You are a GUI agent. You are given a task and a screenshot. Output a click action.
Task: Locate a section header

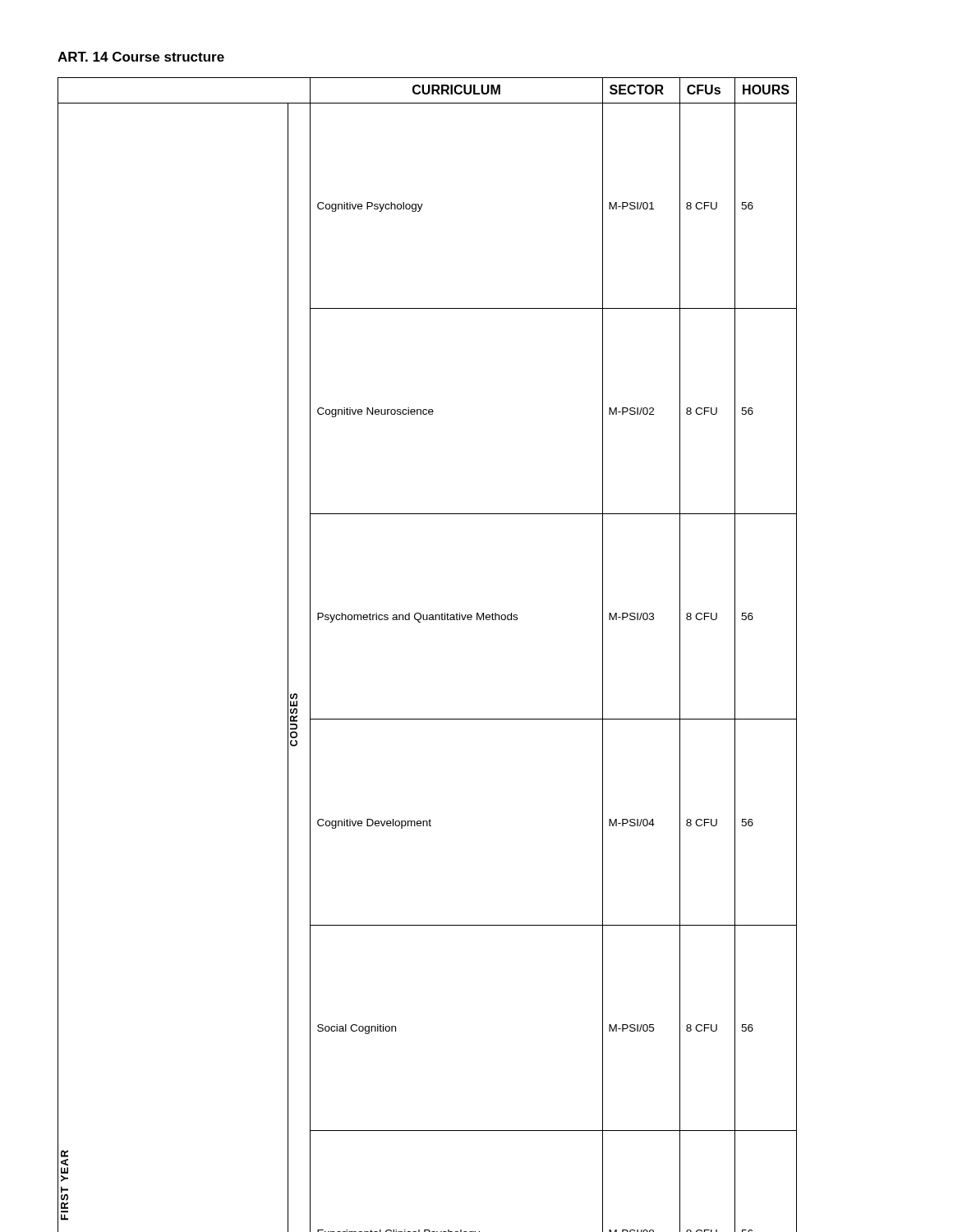[x=141, y=57]
